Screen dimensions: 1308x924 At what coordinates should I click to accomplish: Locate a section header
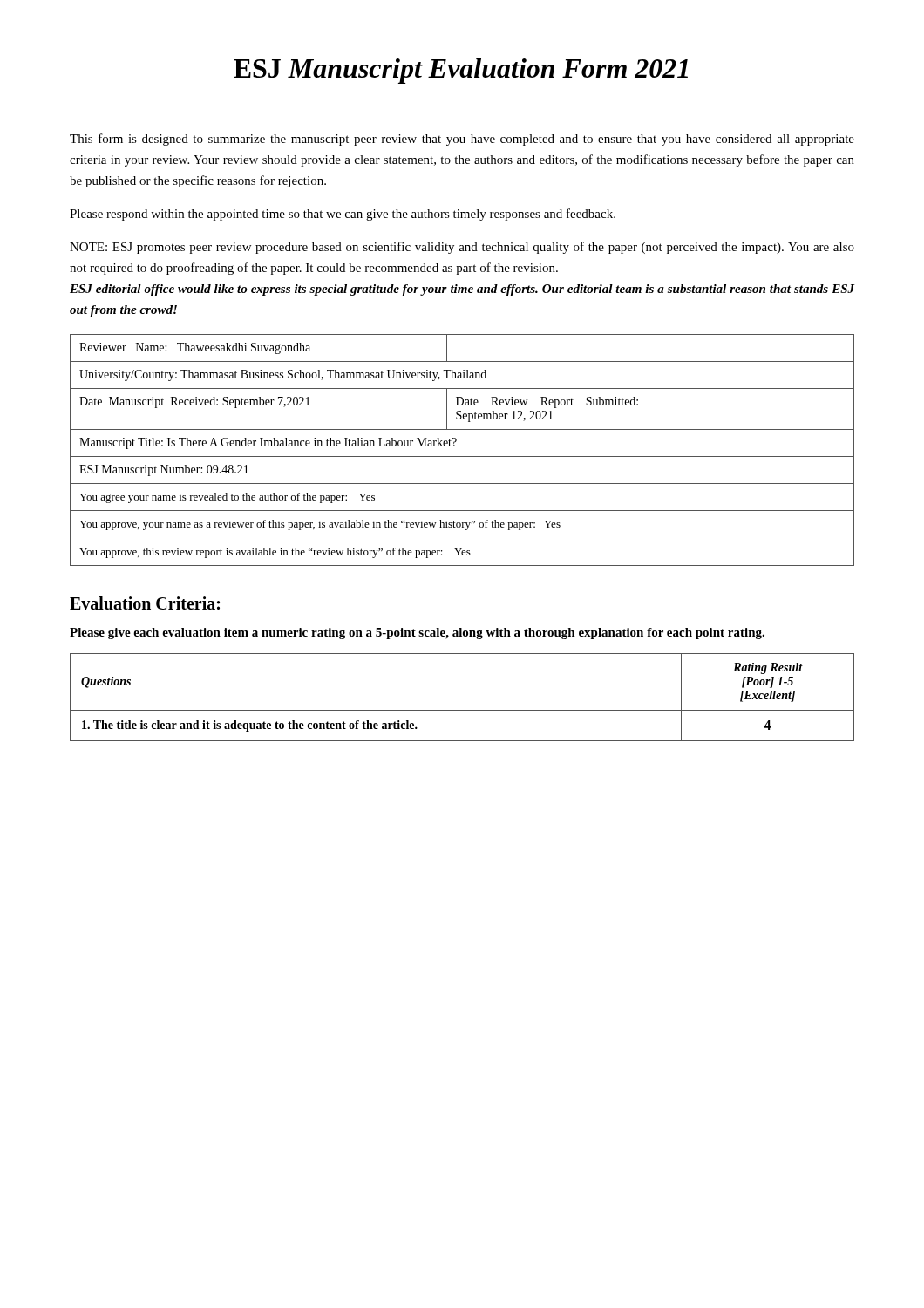click(x=146, y=603)
